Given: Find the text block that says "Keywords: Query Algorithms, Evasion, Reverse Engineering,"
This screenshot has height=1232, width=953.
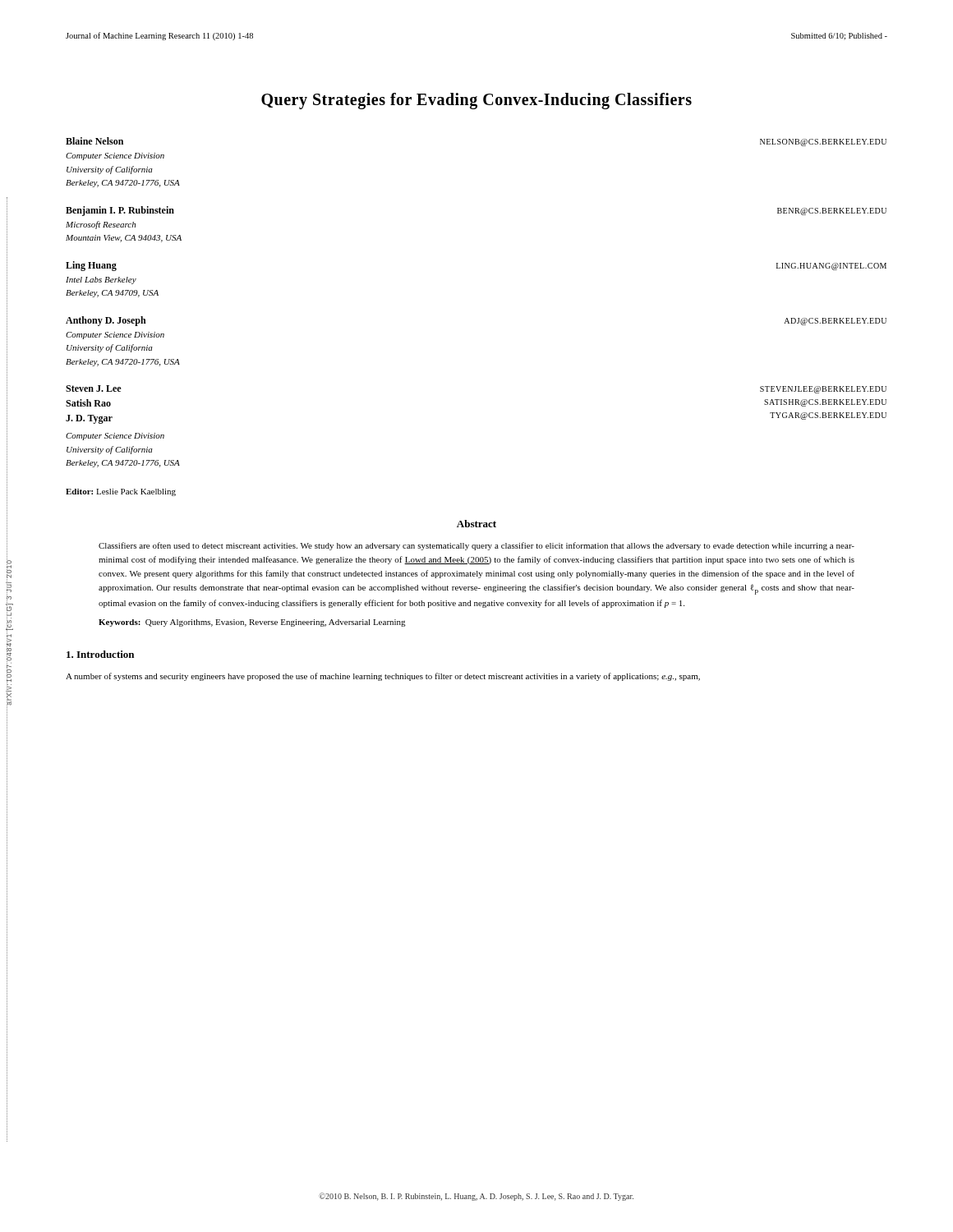Looking at the screenshot, I should click(252, 622).
